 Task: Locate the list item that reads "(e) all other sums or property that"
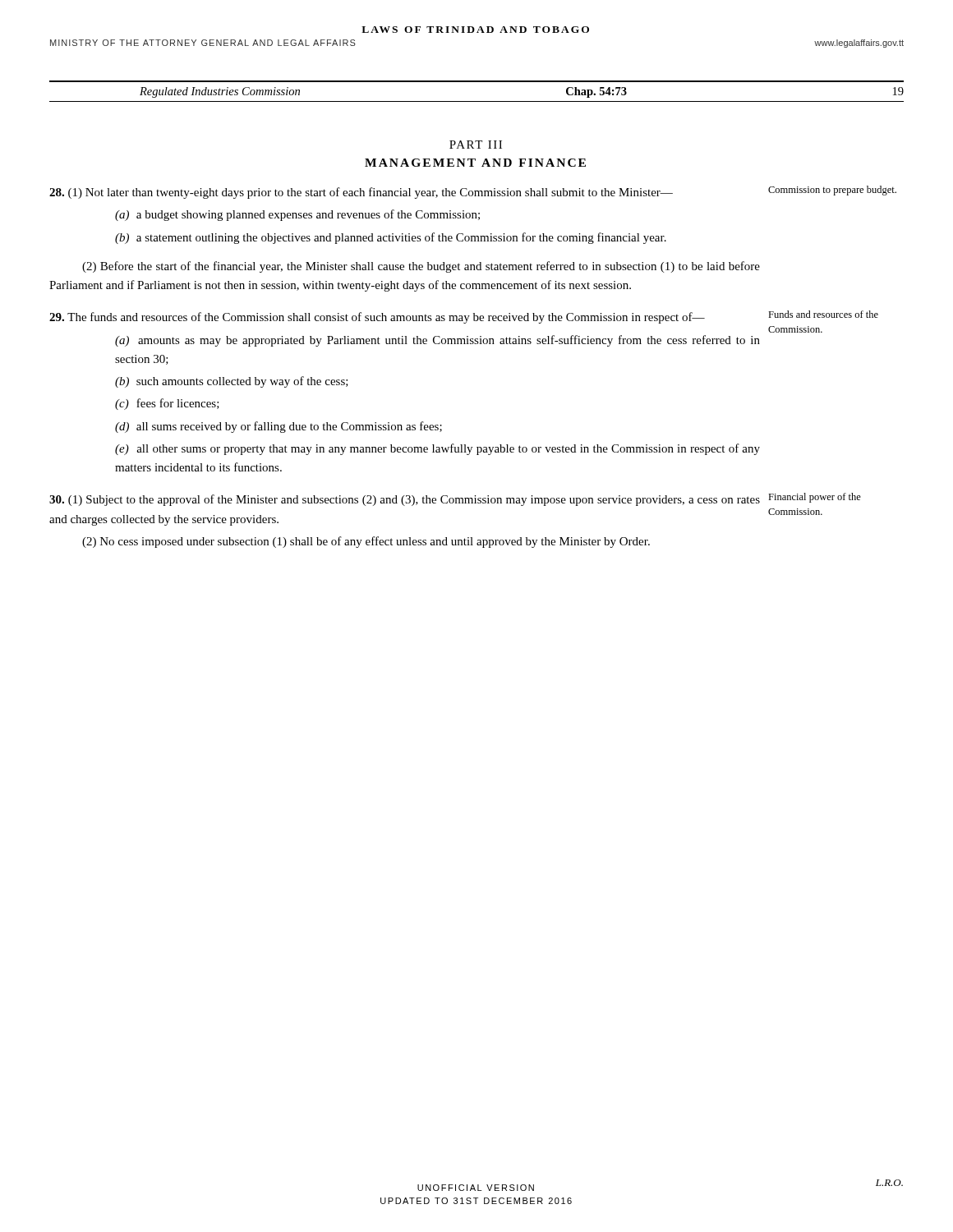click(x=437, y=457)
